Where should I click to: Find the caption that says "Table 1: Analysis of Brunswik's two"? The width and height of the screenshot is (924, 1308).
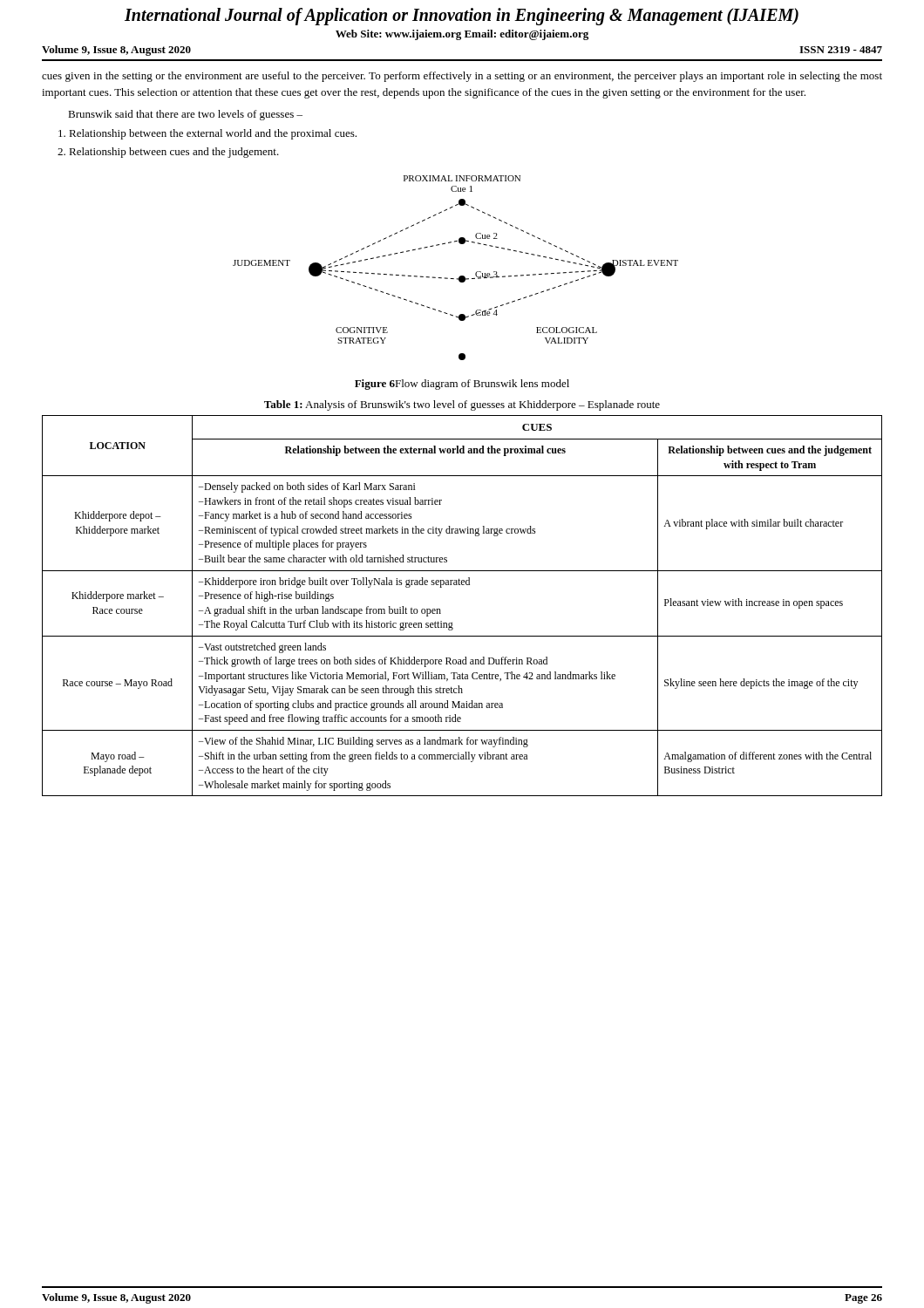(462, 404)
